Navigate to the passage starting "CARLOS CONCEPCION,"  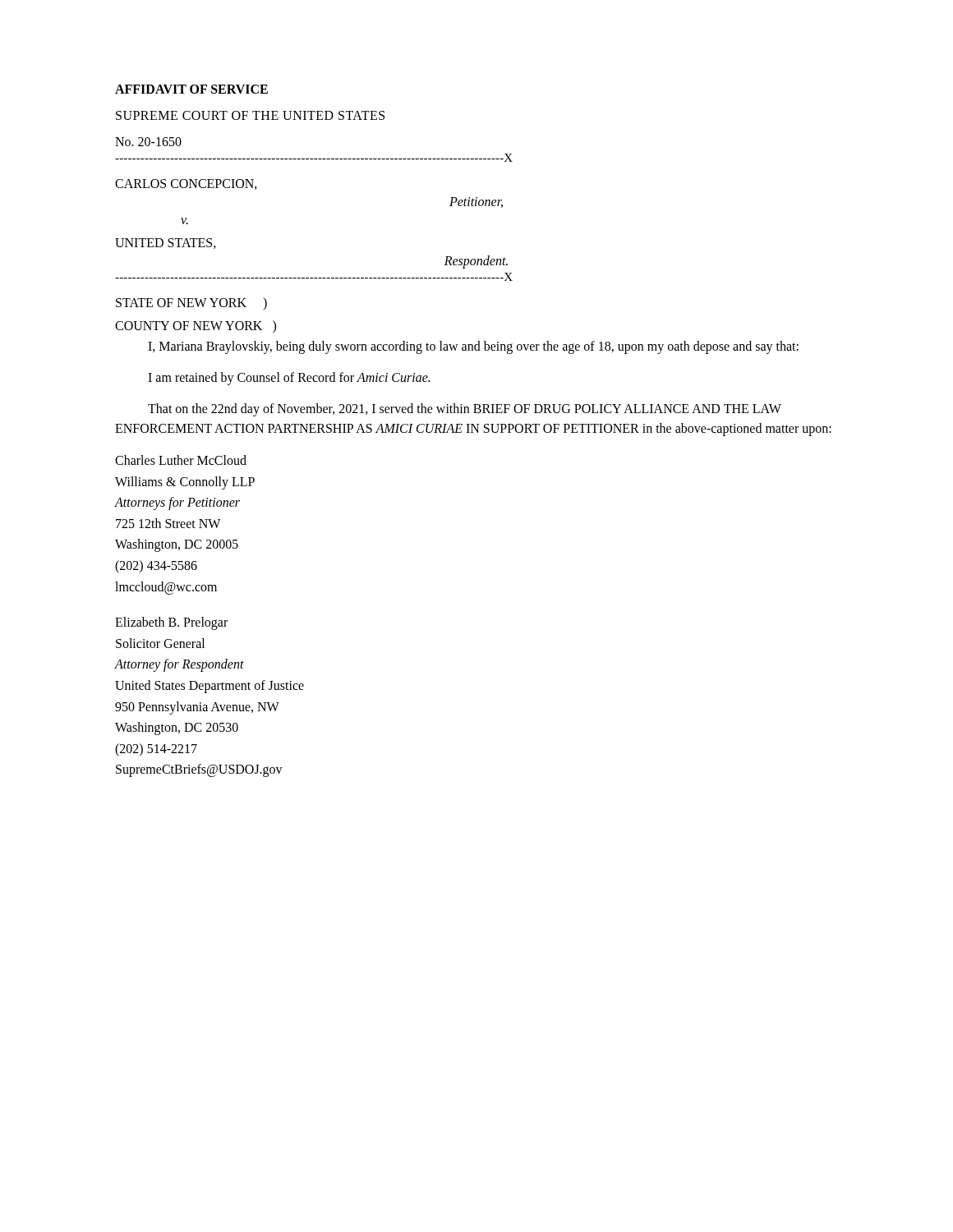pos(186,184)
